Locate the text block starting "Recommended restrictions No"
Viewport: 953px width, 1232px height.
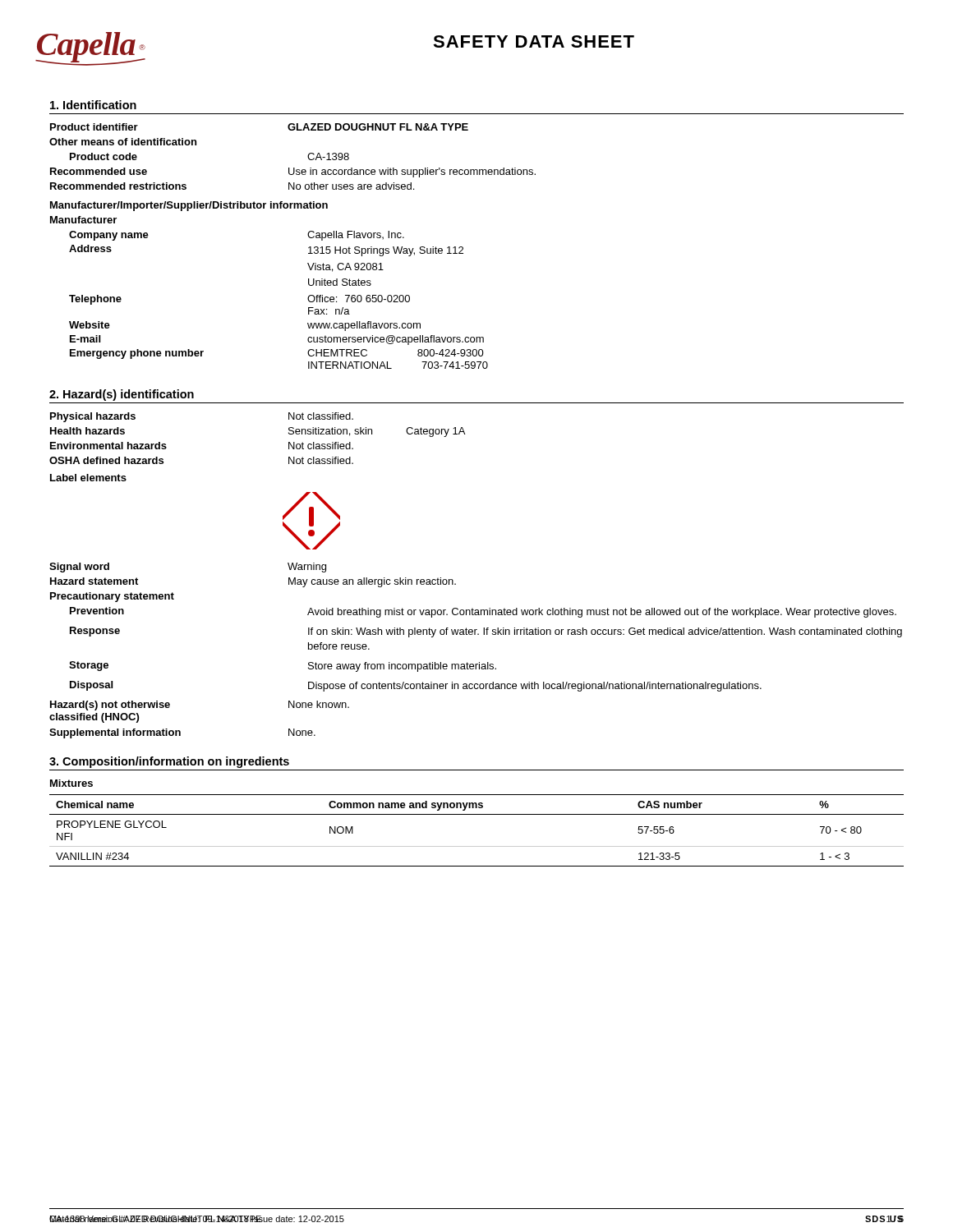coord(476,186)
